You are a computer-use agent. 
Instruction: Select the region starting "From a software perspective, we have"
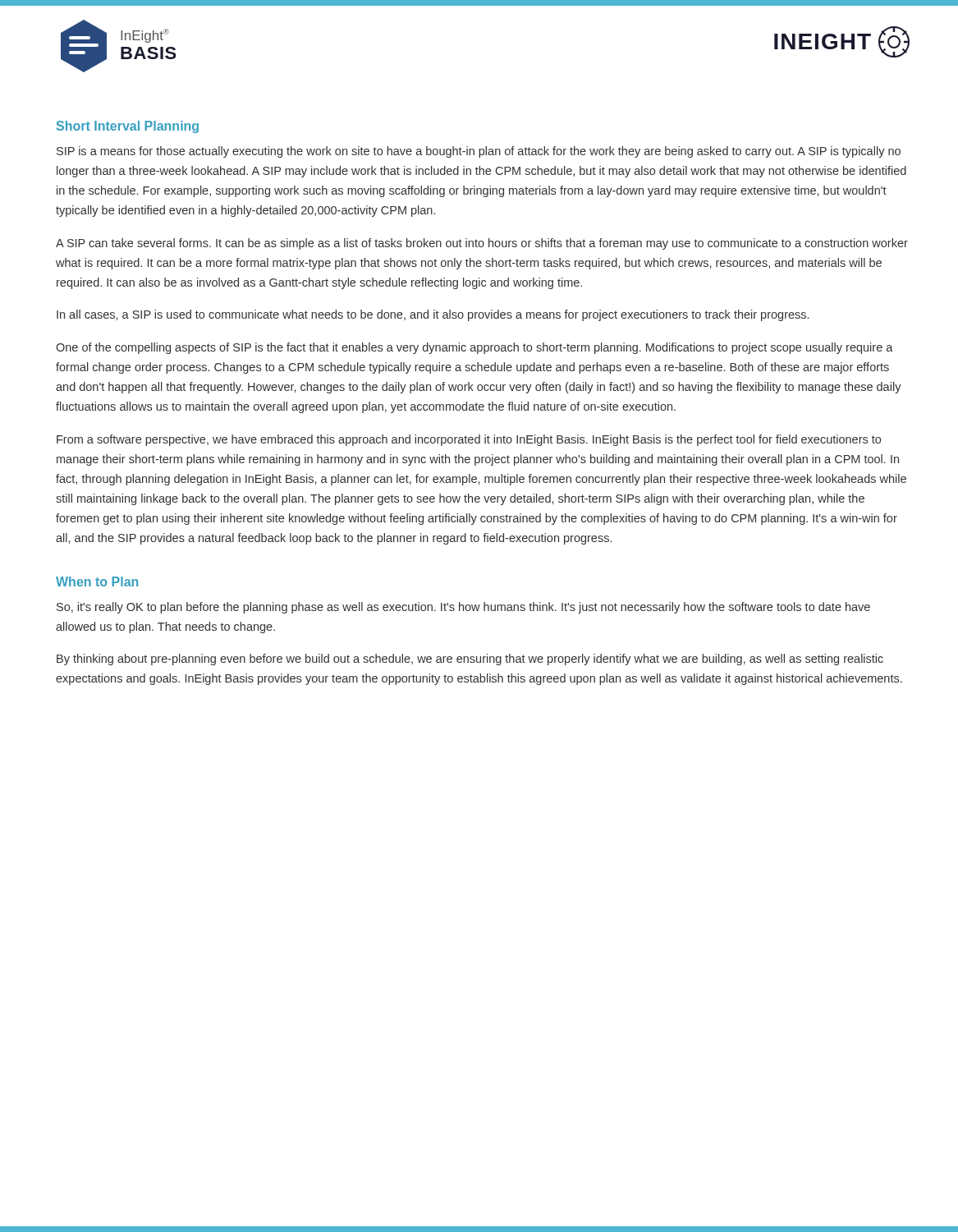click(x=481, y=489)
